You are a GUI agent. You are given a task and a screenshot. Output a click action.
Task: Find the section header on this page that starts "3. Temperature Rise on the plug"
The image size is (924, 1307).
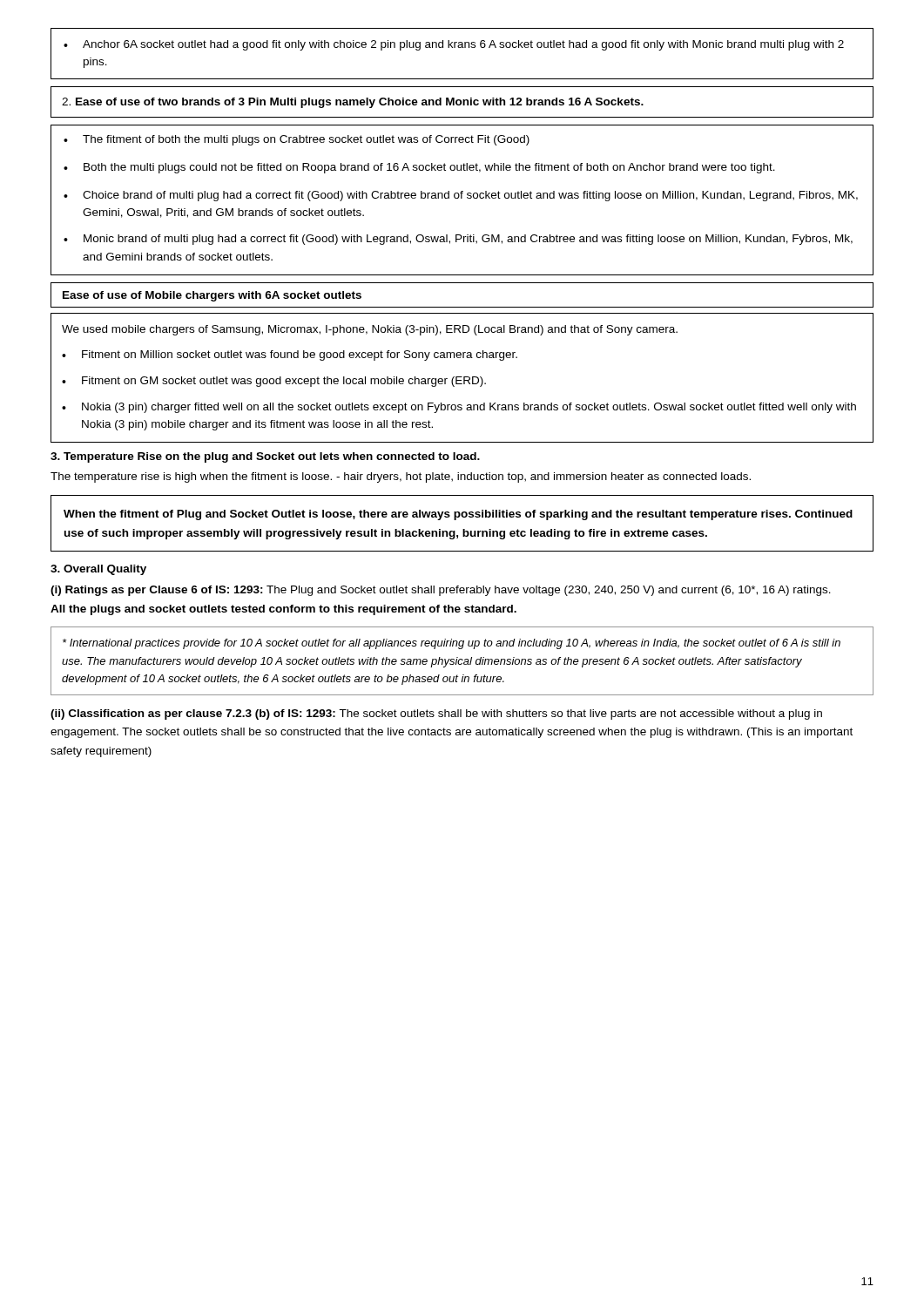coord(265,456)
